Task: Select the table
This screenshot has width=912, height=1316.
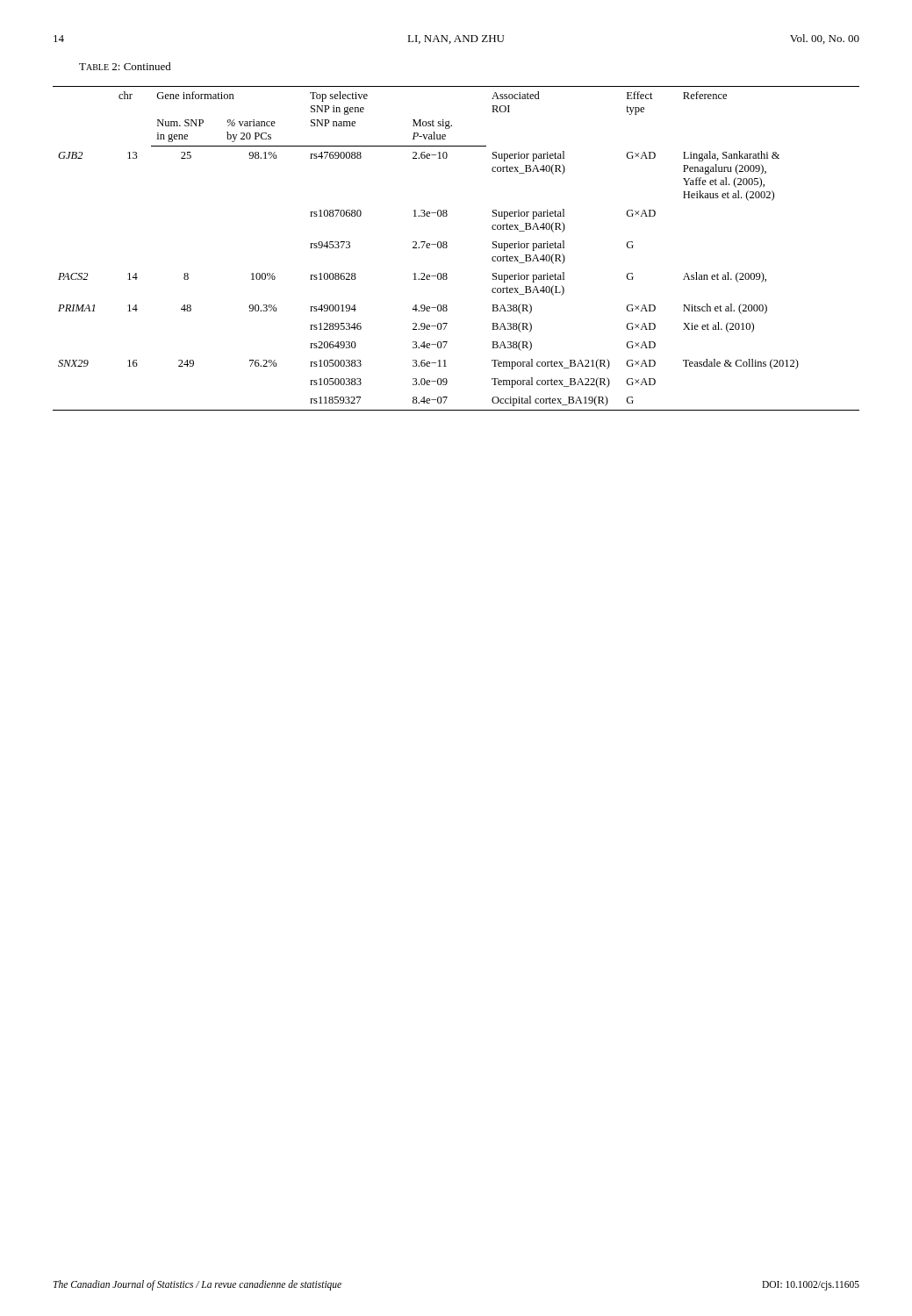Action: [x=456, y=248]
